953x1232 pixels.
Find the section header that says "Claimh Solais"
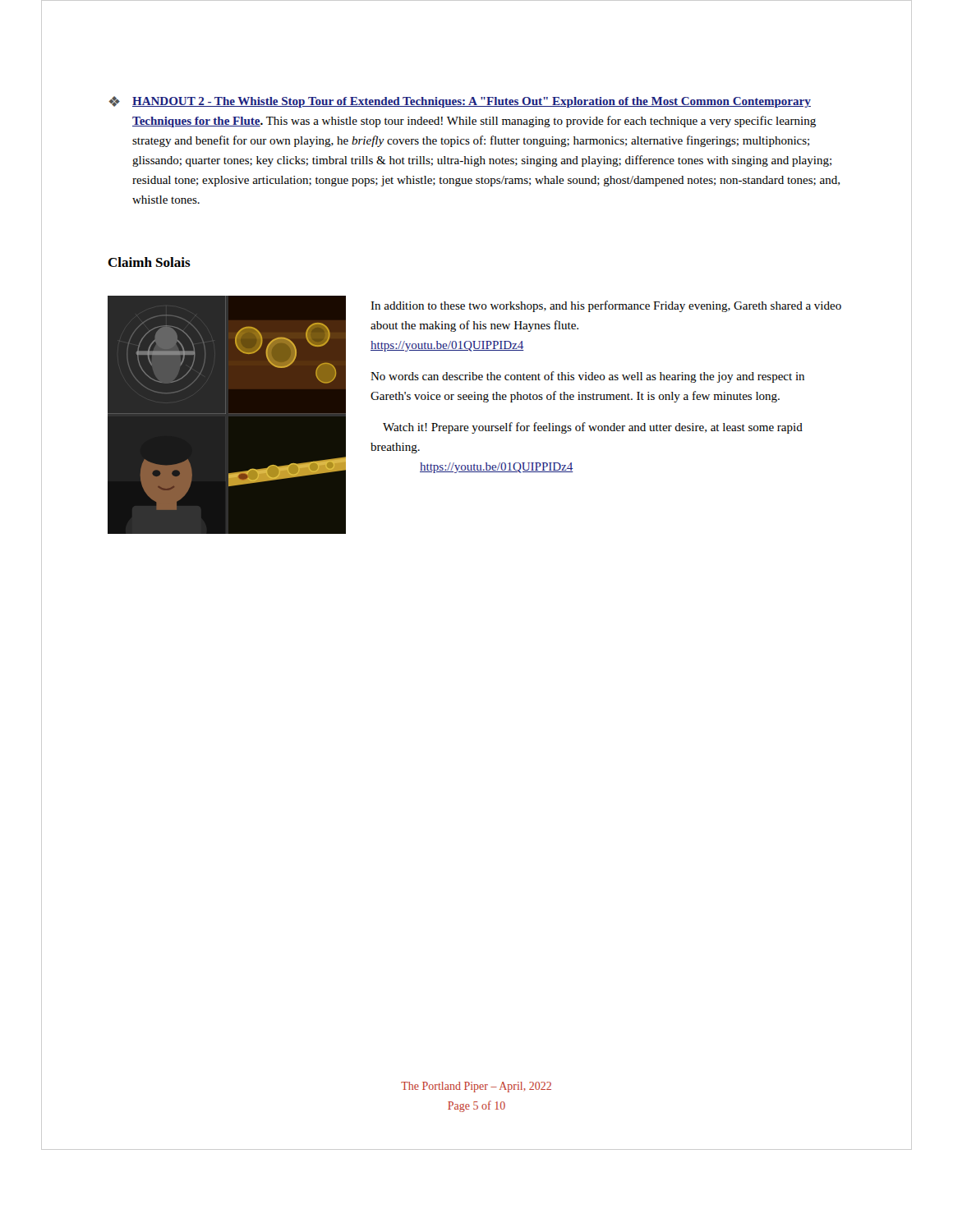click(x=149, y=262)
